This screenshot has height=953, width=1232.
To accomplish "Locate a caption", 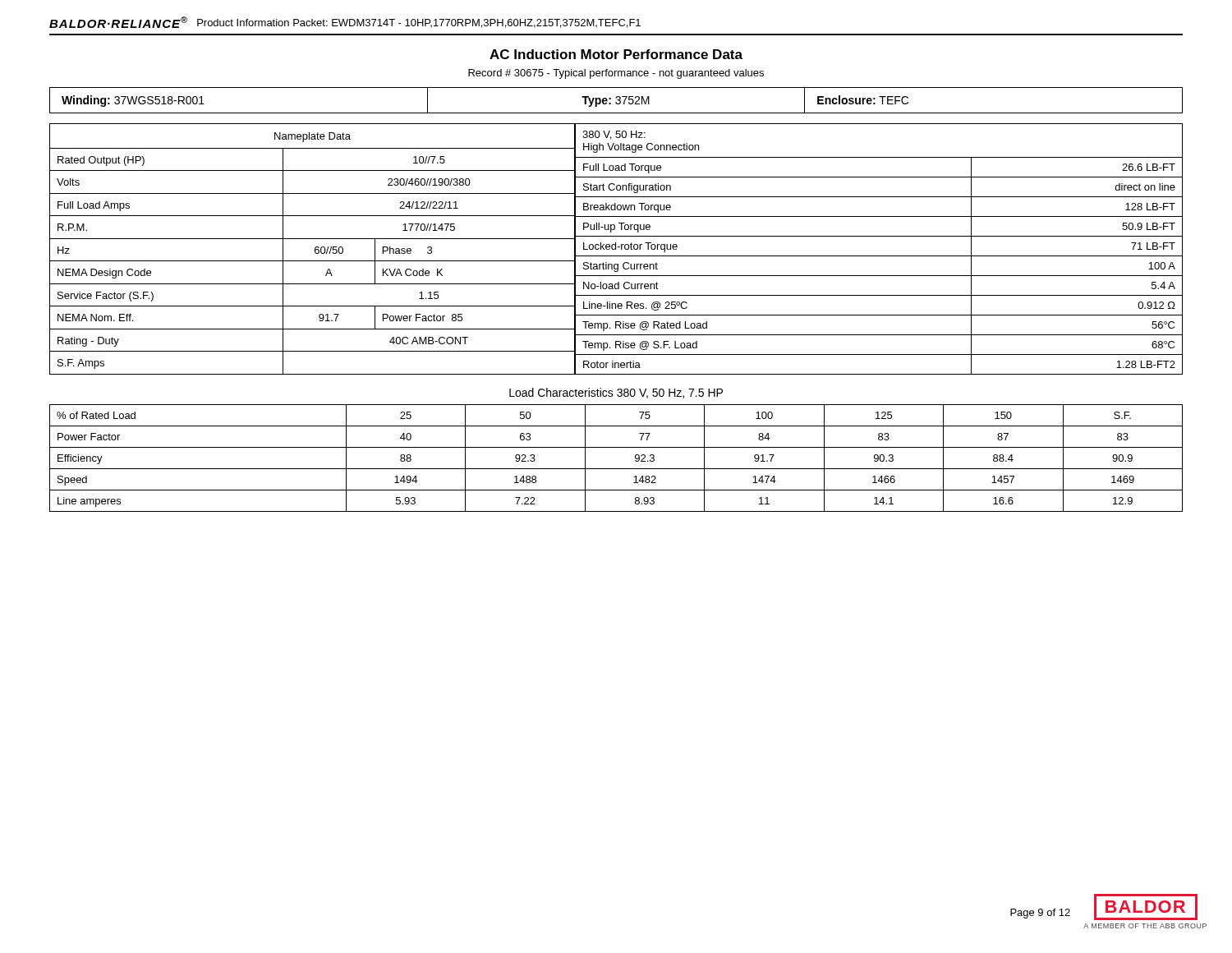I will 616,393.
